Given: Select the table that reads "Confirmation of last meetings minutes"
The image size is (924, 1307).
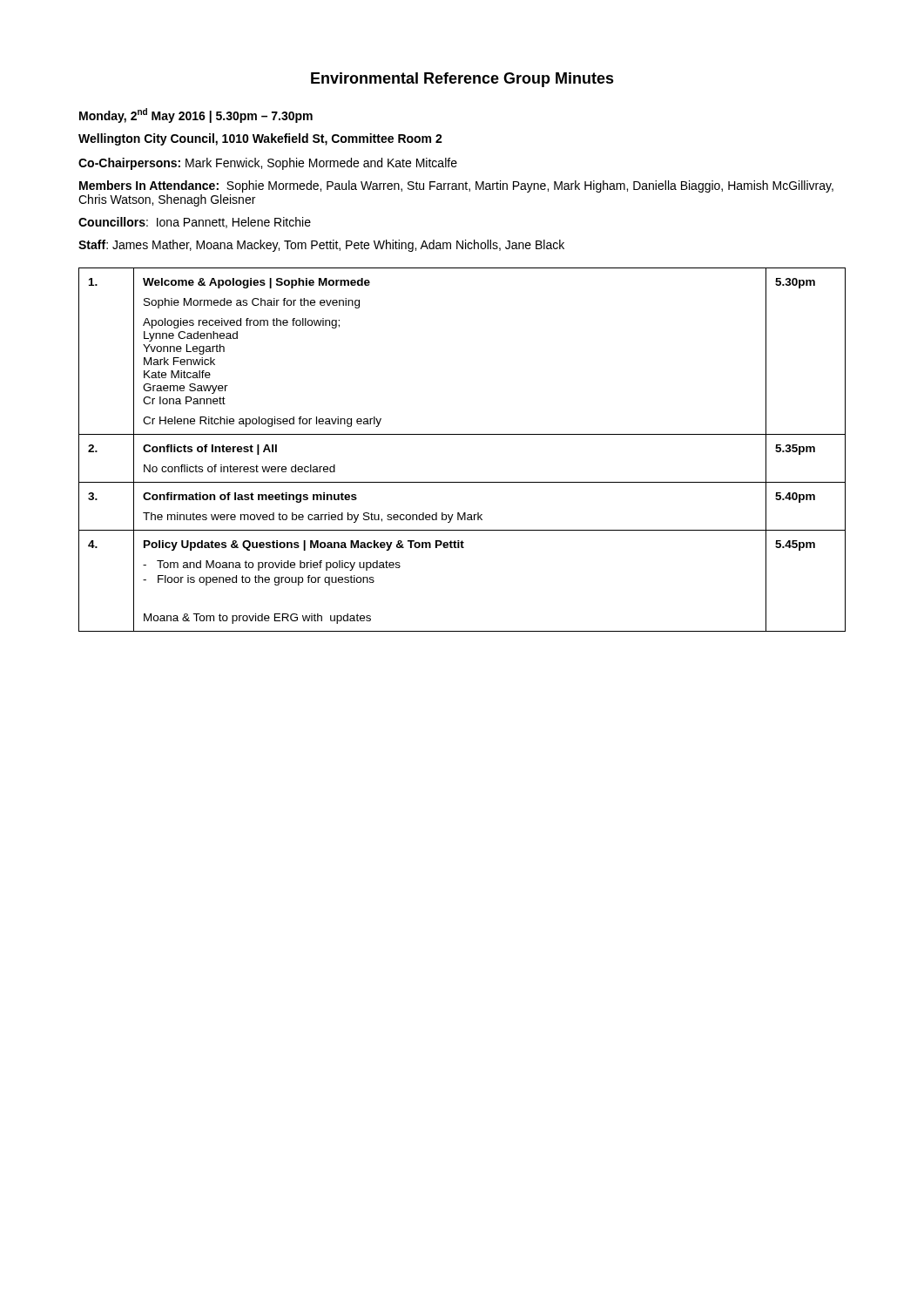Looking at the screenshot, I should pyautogui.click(x=462, y=449).
